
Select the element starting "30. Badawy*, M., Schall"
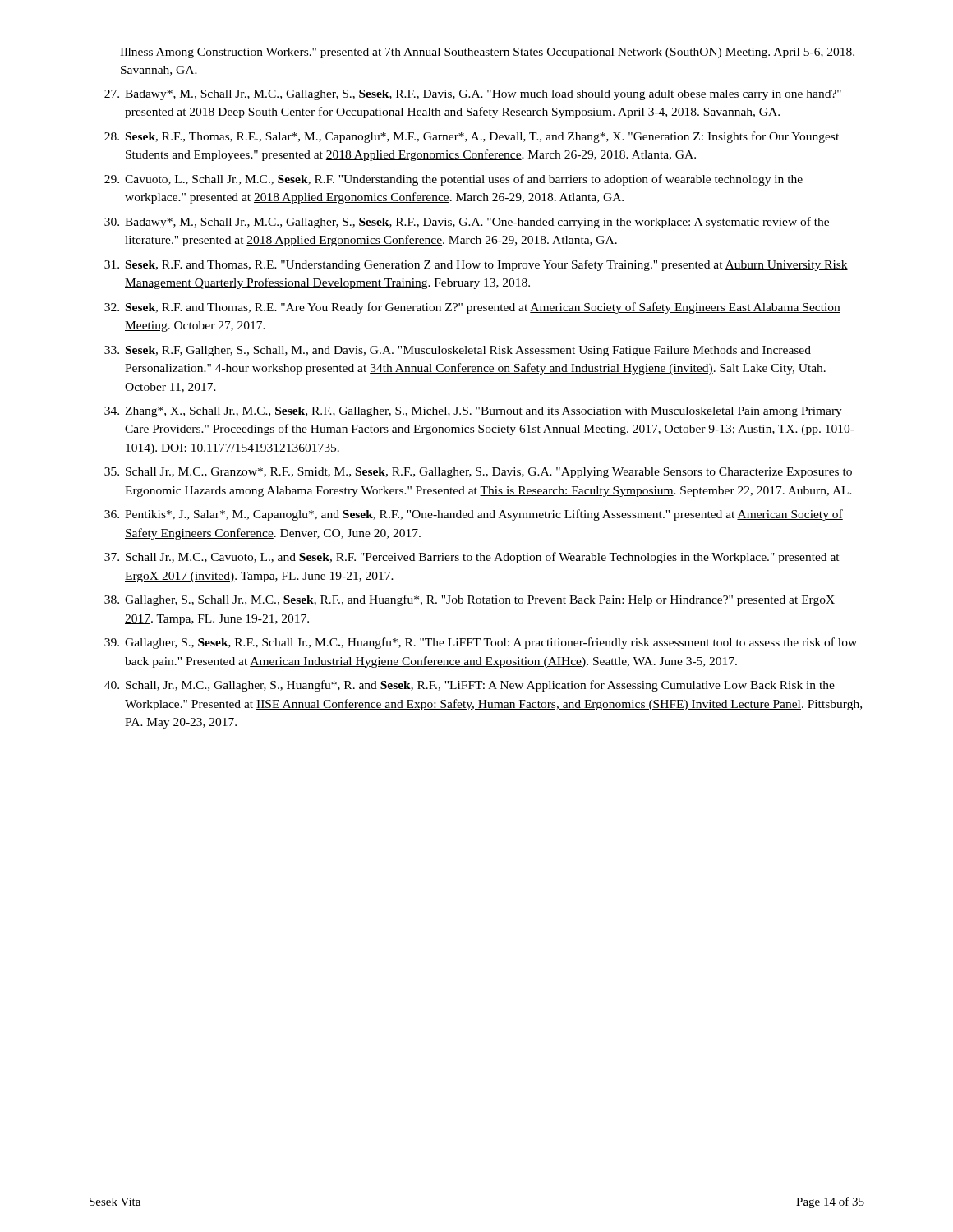pos(476,231)
